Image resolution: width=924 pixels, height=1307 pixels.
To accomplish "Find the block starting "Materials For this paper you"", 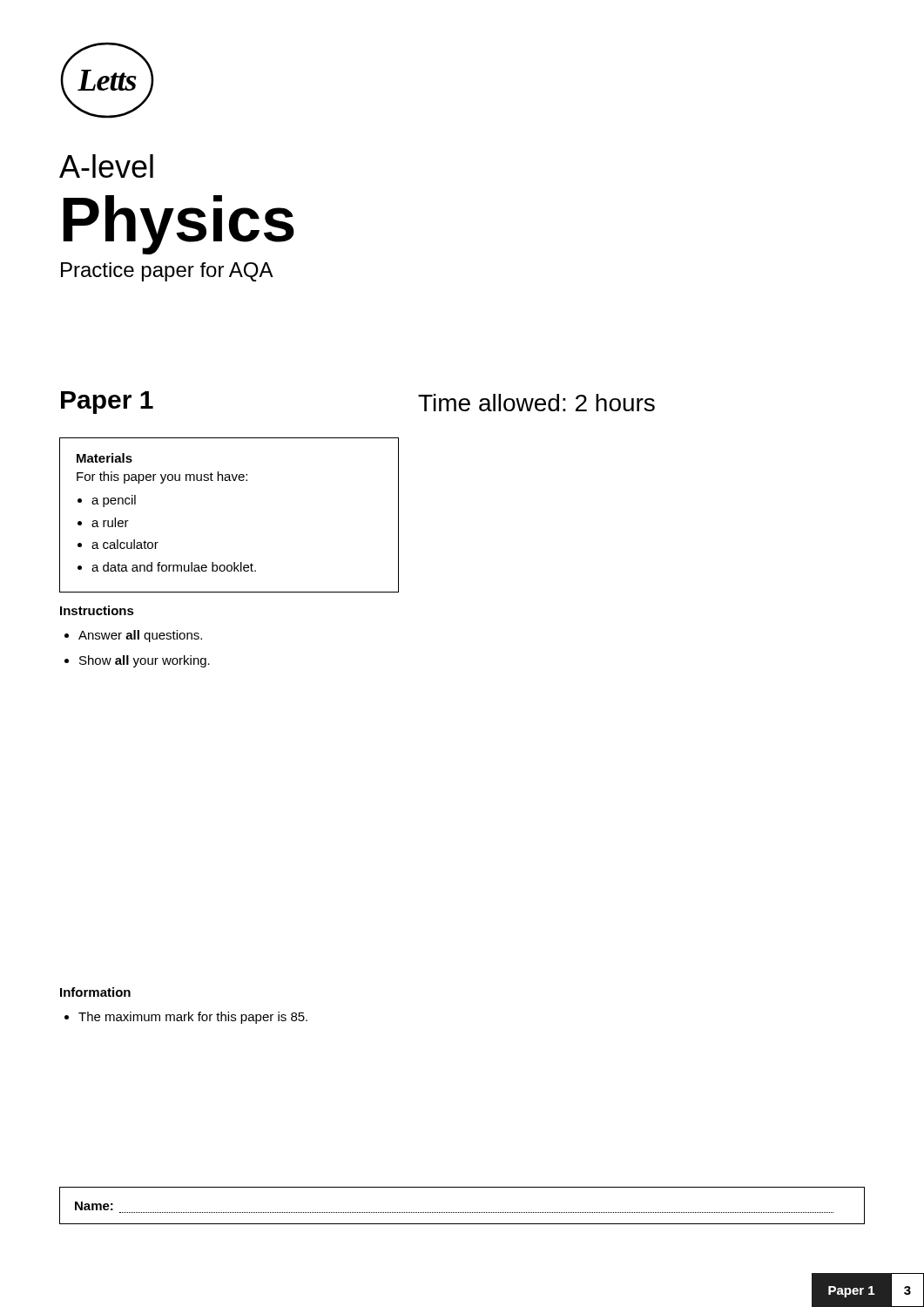I will [x=105, y=458].
